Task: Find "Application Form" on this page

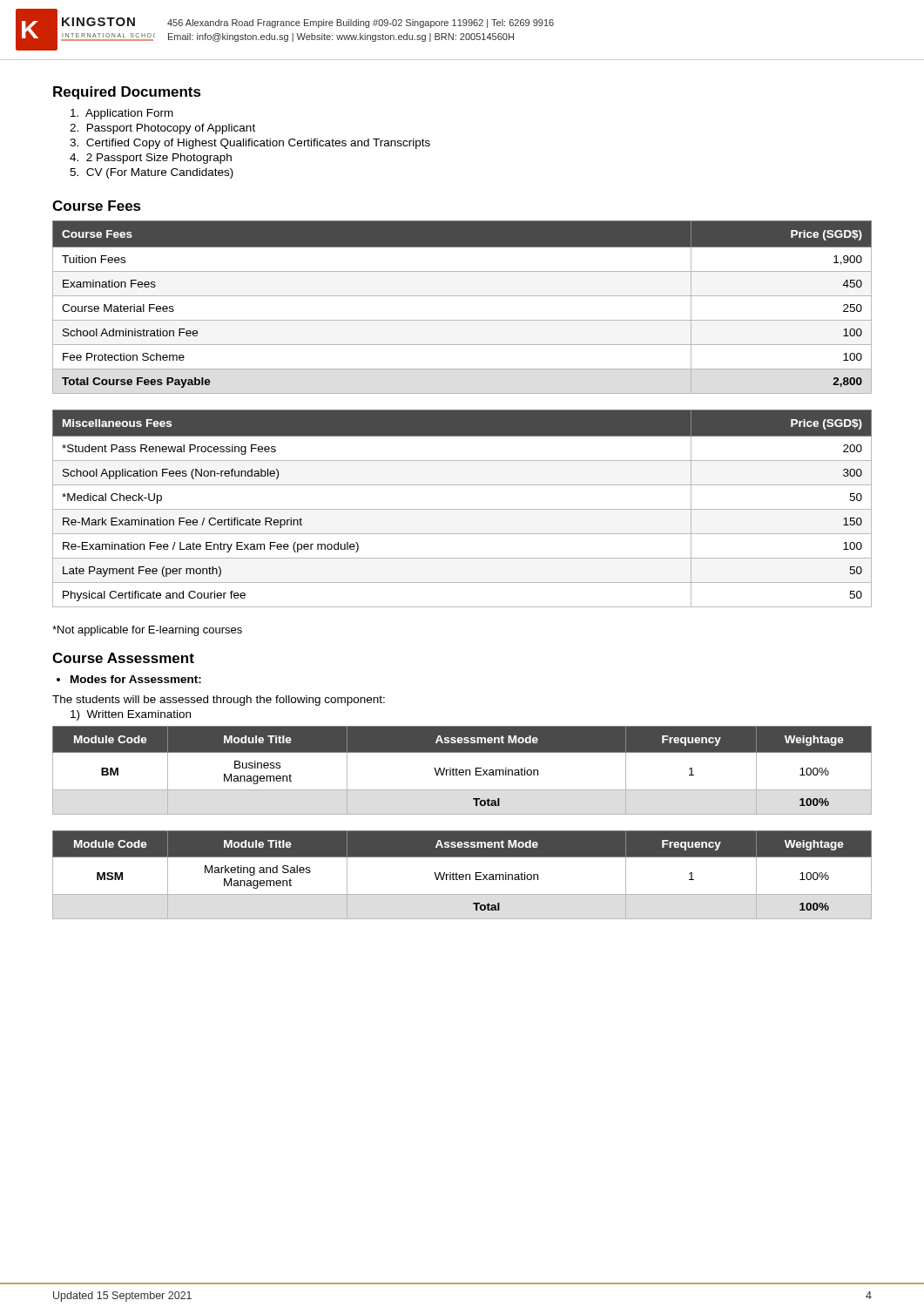Action: click(x=122, y=113)
